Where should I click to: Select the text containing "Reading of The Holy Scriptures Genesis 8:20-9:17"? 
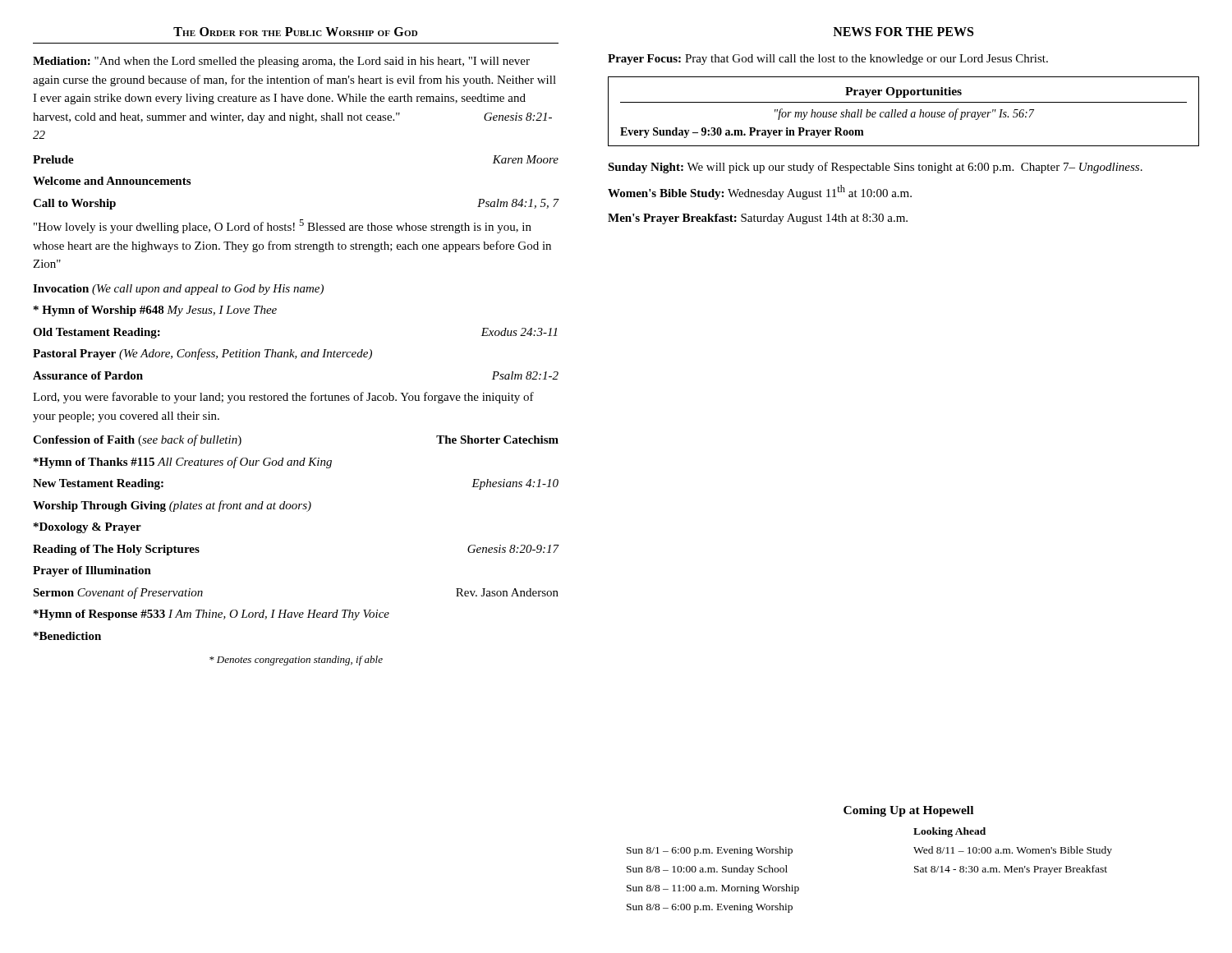(x=121, y=548)
